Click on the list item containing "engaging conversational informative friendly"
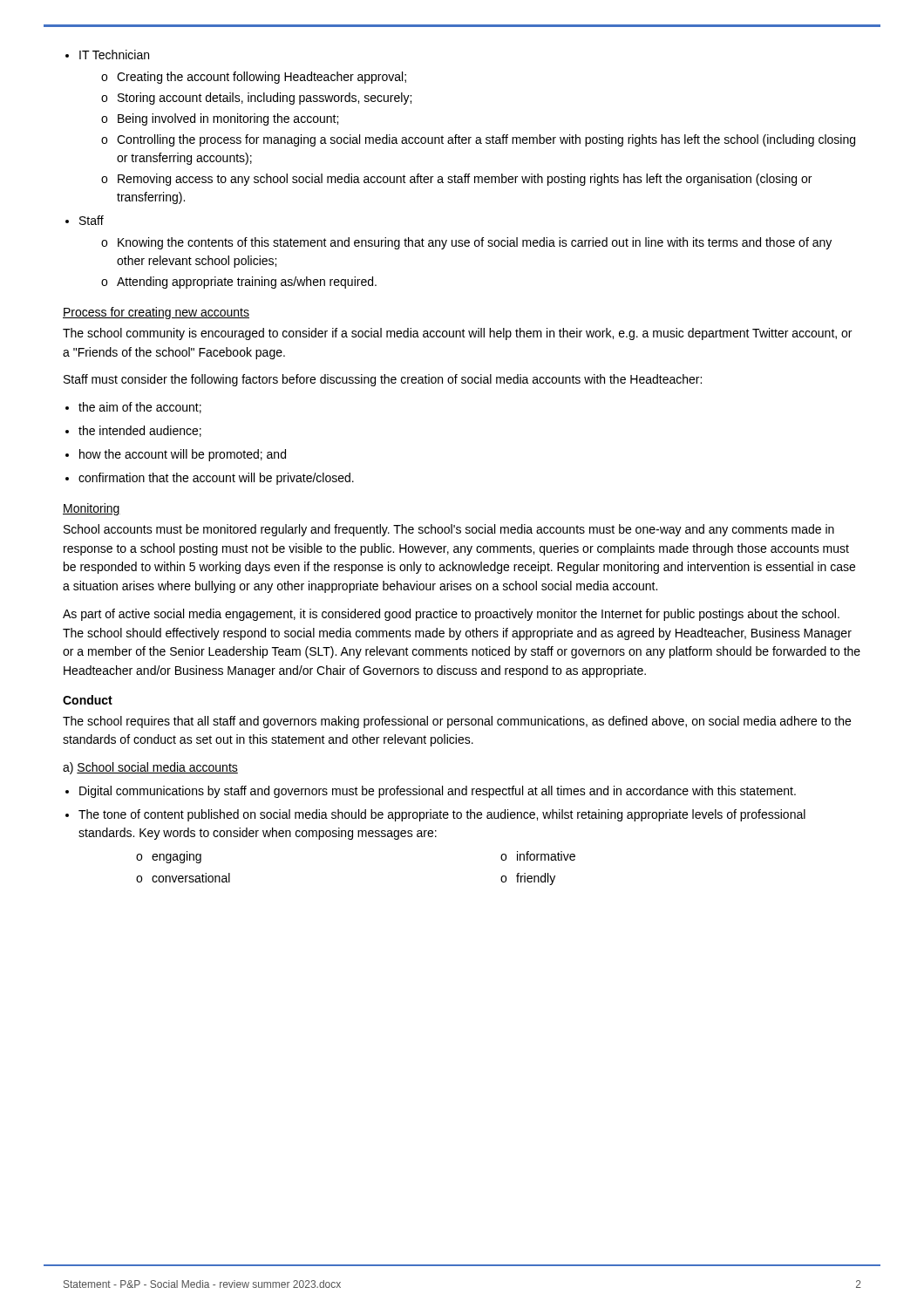Image resolution: width=924 pixels, height=1308 pixels. (497, 869)
